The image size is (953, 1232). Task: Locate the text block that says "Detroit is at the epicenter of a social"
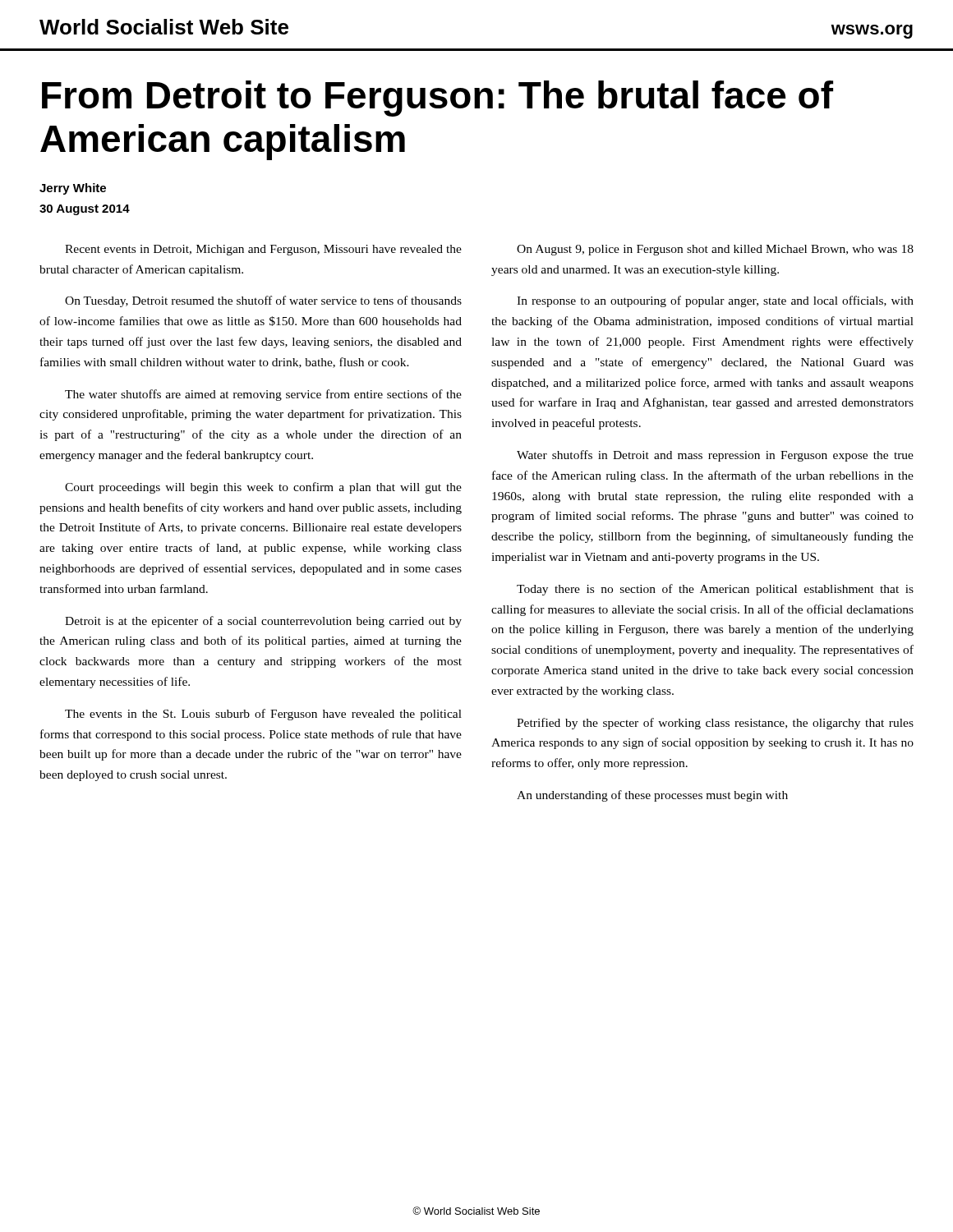[x=251, y=651]
